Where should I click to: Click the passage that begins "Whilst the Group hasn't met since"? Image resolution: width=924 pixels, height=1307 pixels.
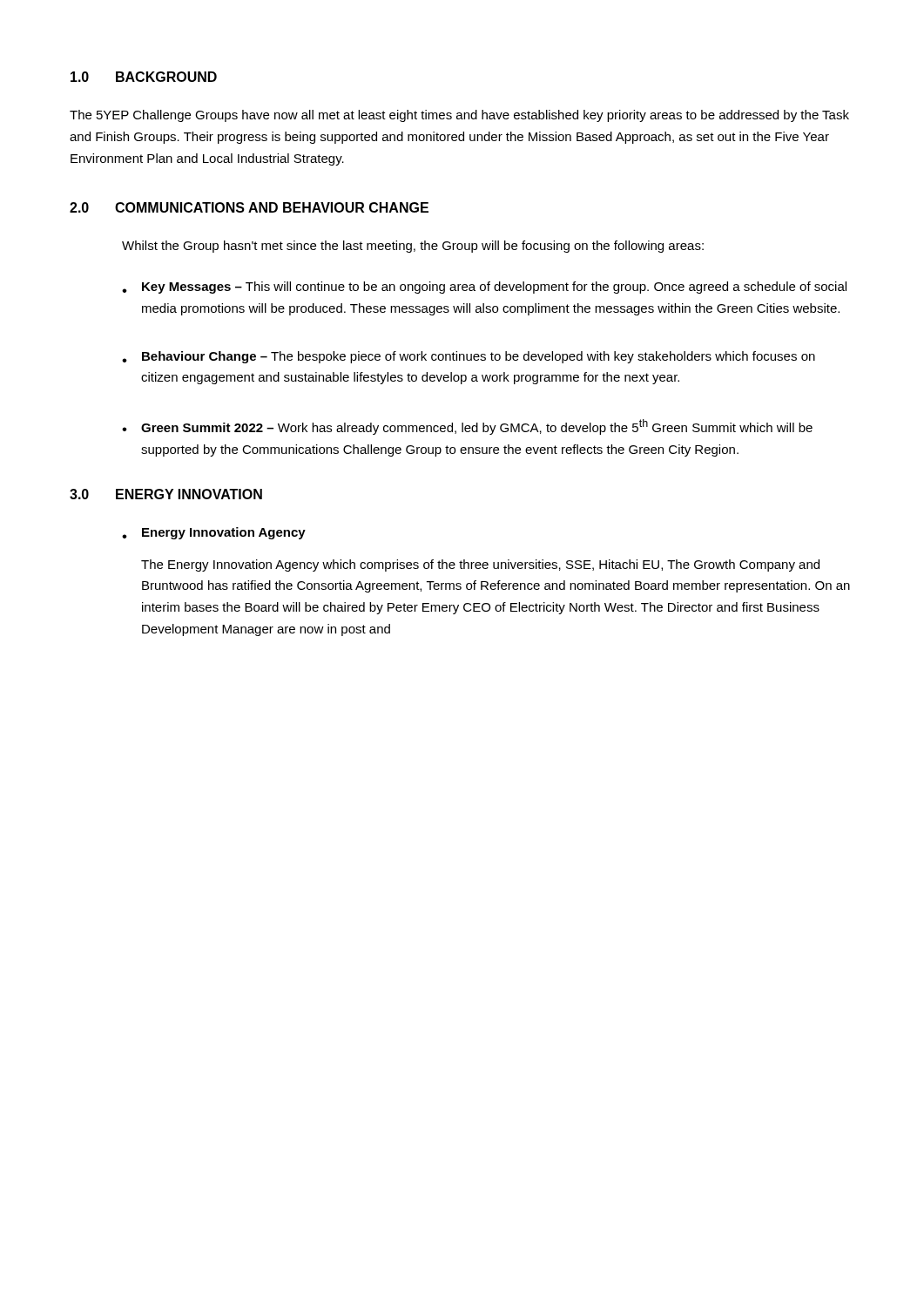tap(413, 246)
